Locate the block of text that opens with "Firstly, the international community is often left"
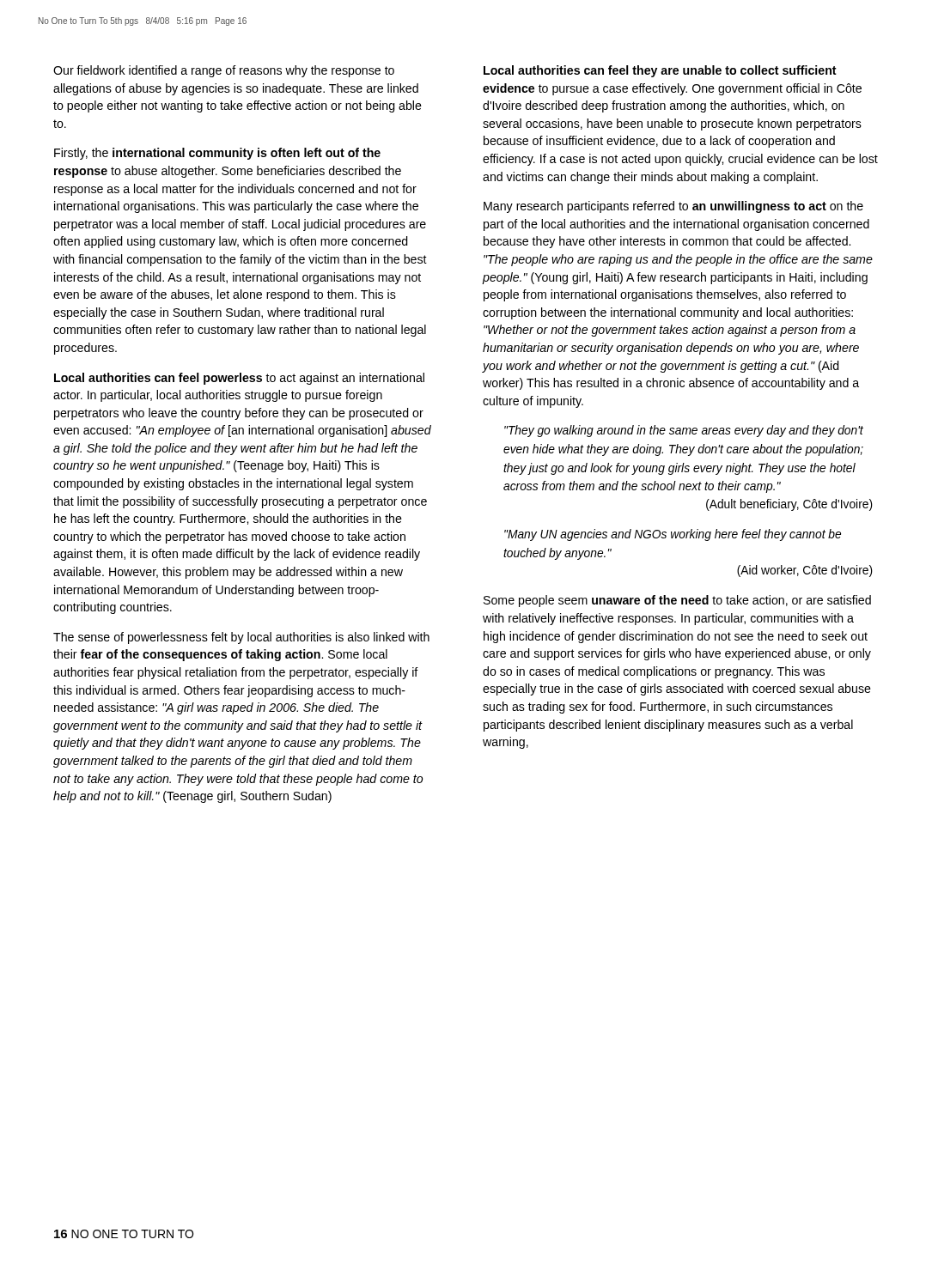 point(240,250)
